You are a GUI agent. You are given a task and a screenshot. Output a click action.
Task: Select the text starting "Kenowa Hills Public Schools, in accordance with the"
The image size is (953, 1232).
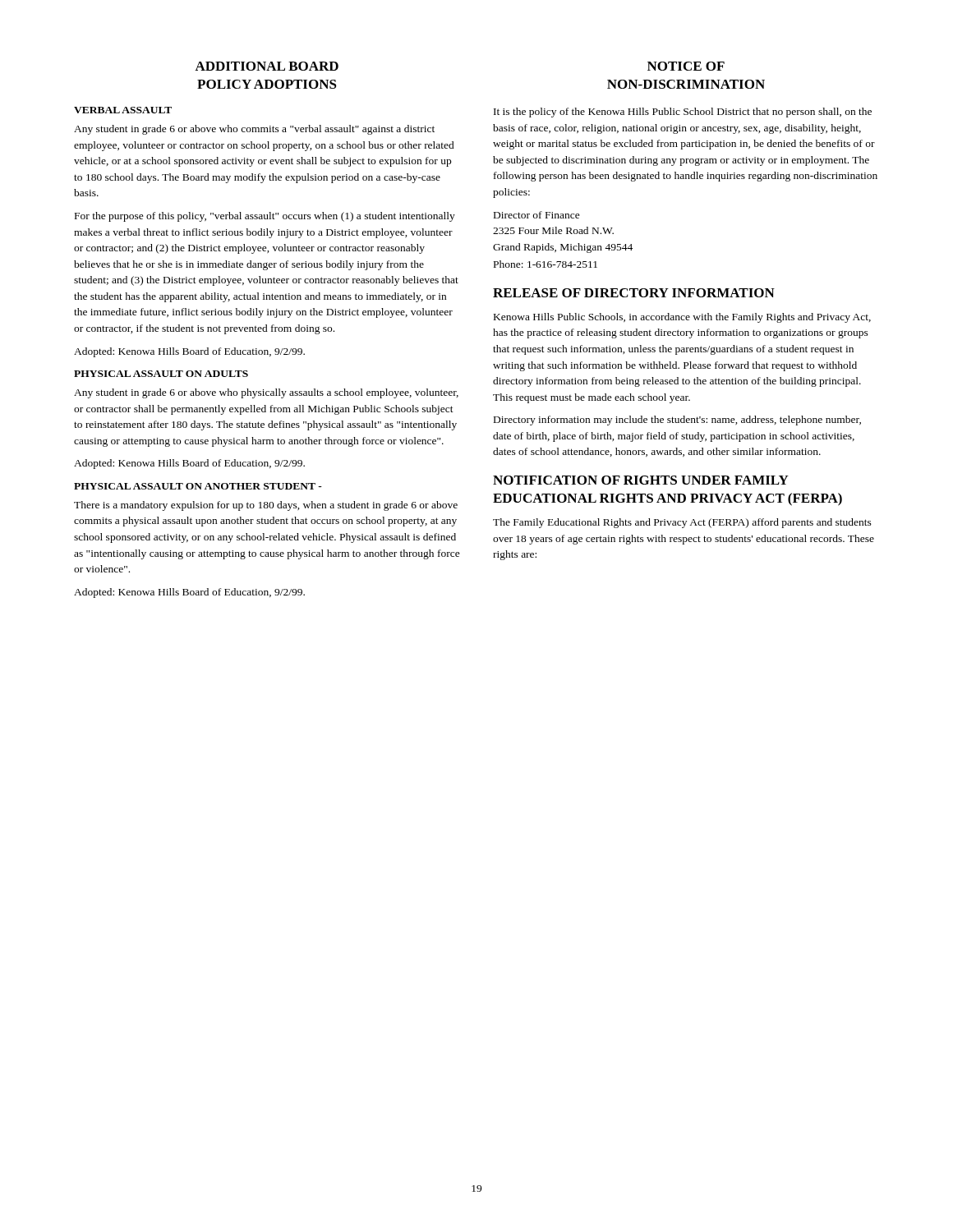682,357
